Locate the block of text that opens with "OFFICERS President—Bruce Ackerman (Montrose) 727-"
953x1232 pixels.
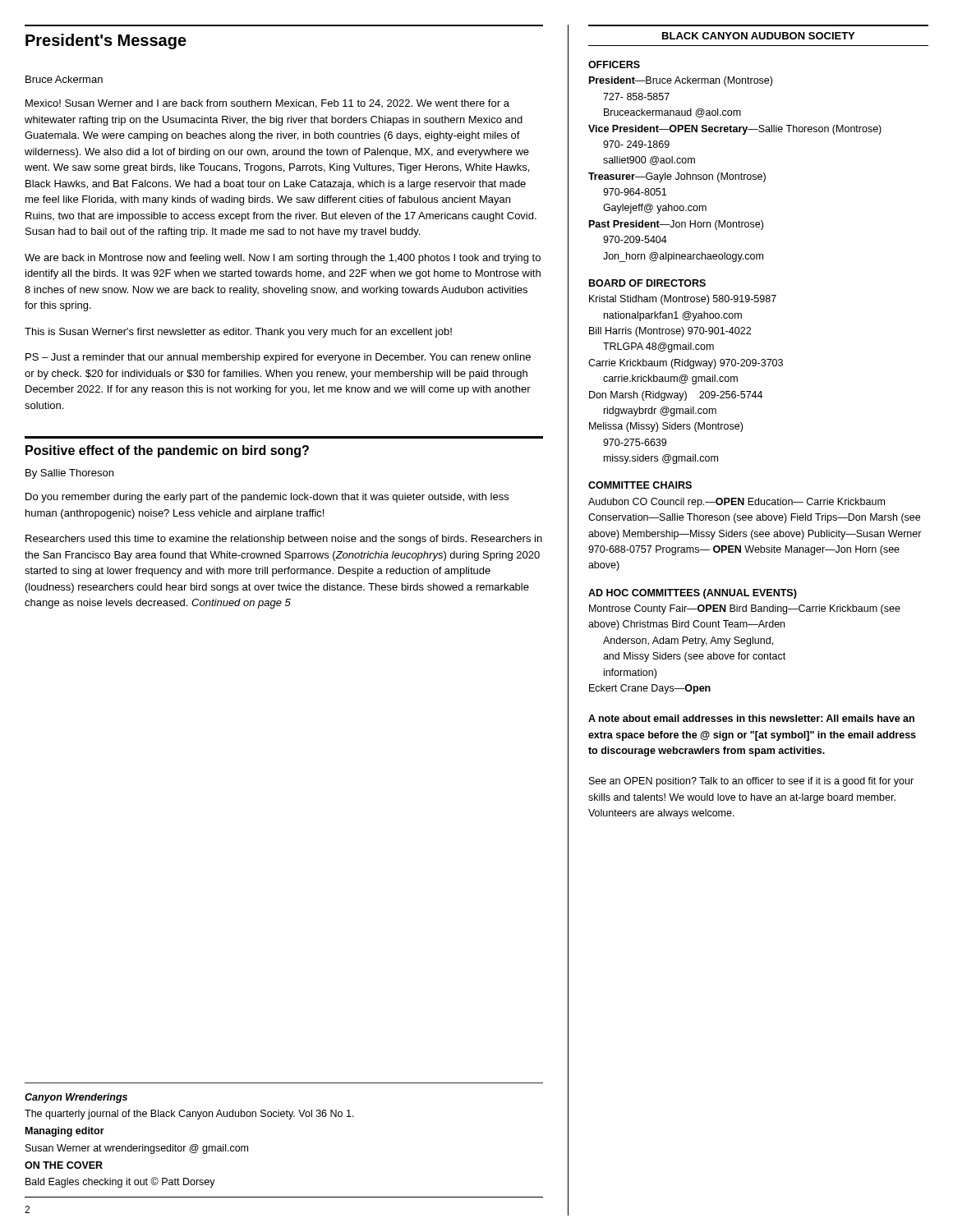(614, 64)
